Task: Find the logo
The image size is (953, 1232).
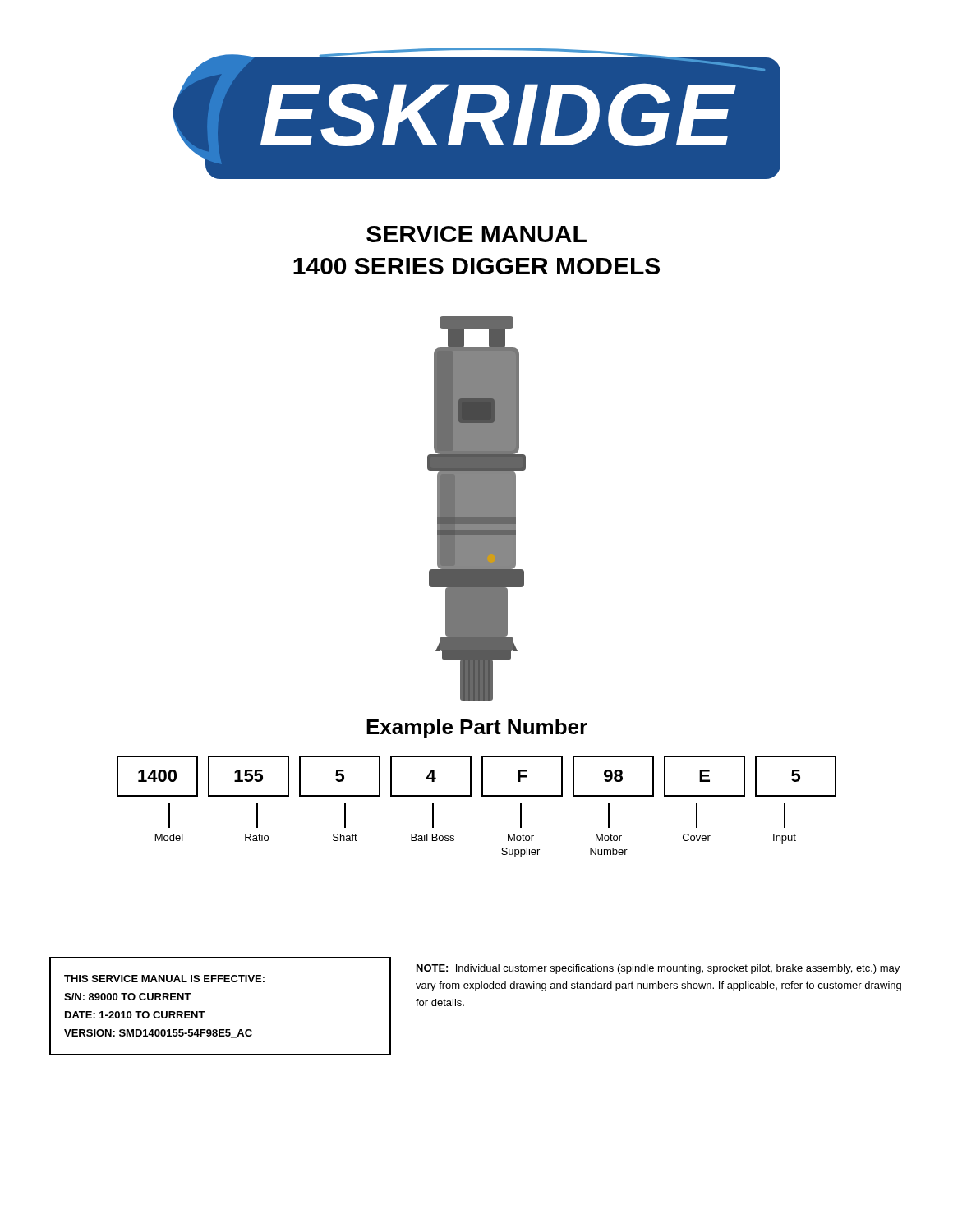Action: point(476,117)
